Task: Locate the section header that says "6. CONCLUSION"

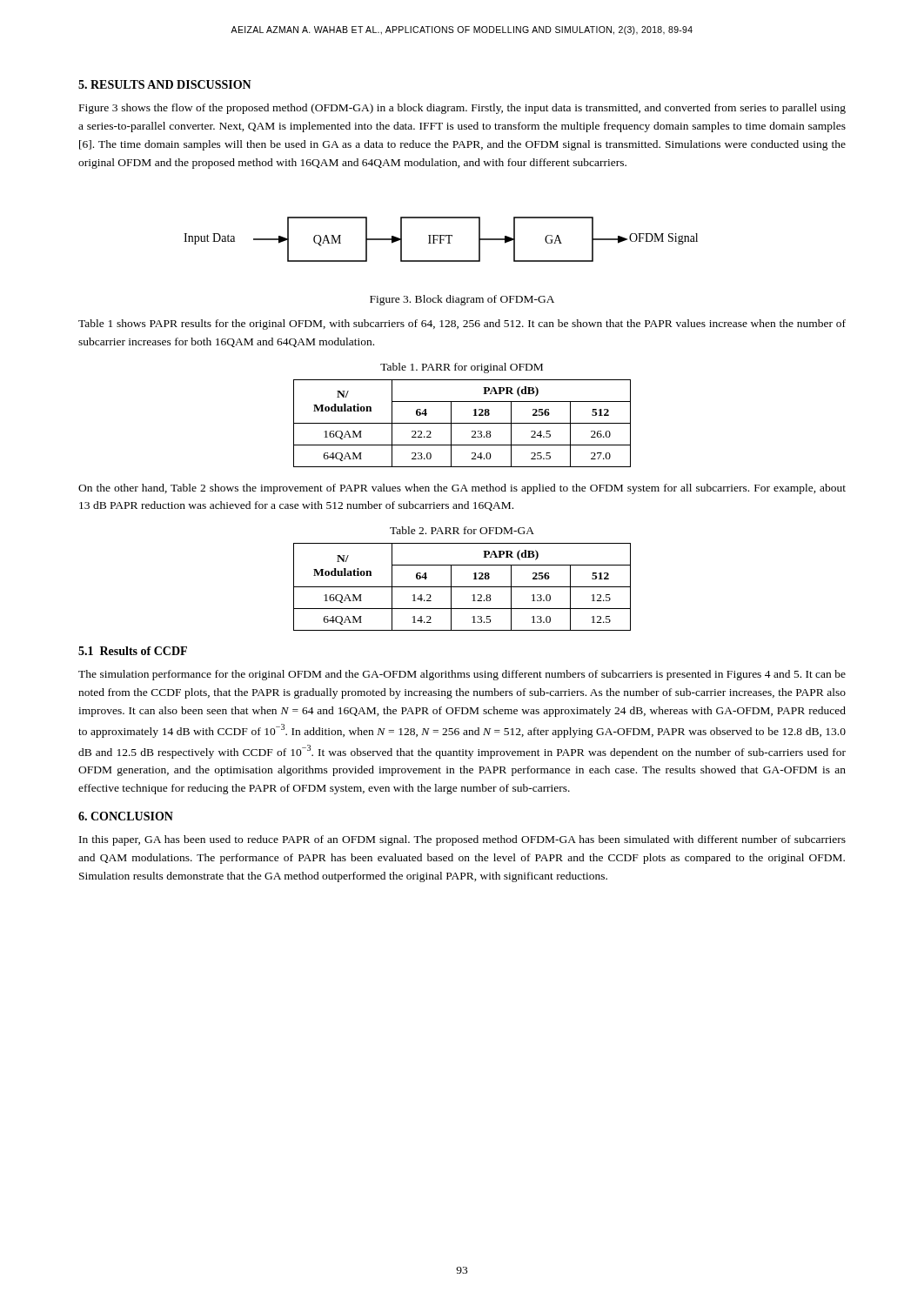Action: coord(126,816)
